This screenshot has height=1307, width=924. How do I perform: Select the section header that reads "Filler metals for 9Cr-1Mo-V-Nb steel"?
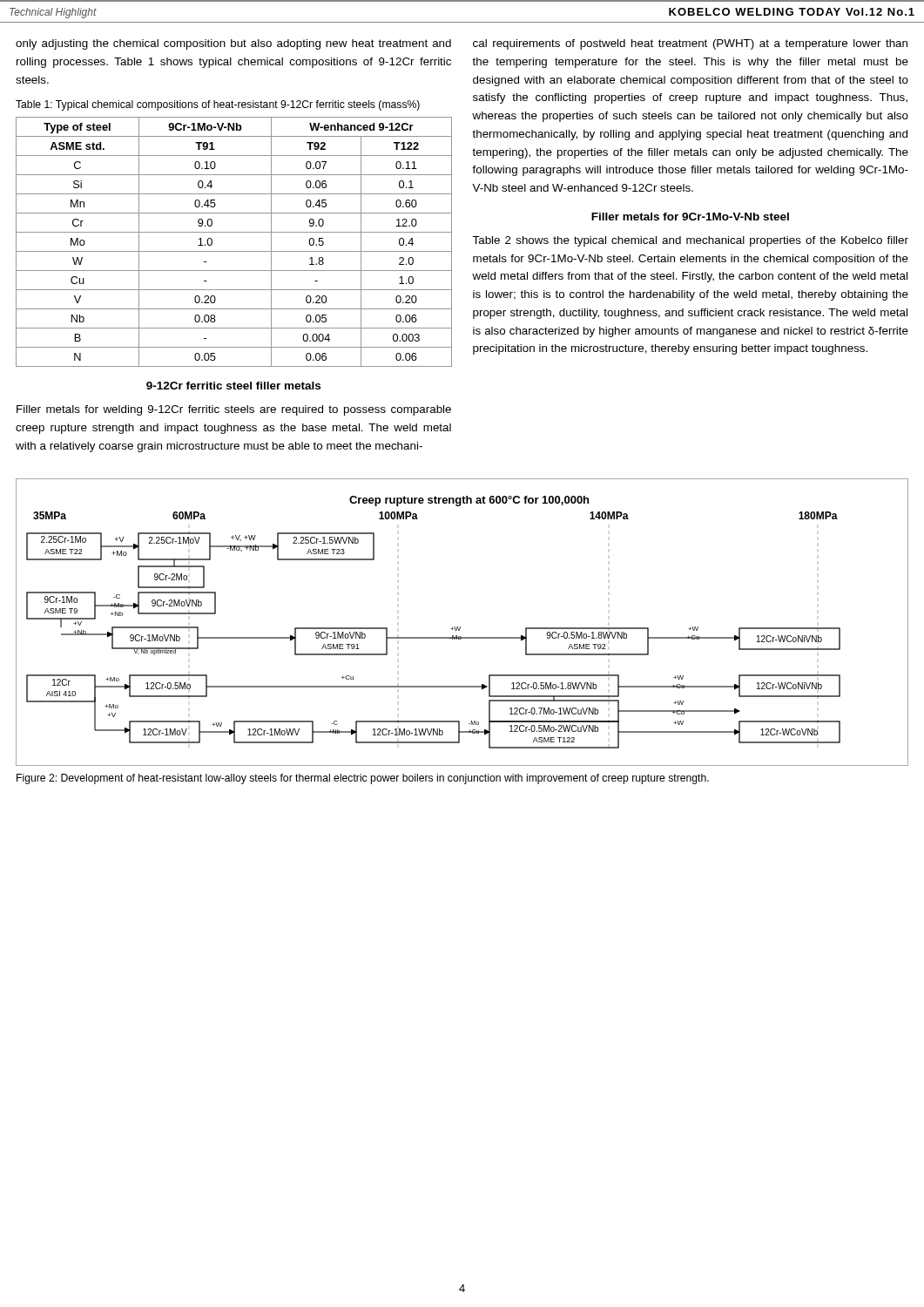(690, 216)
